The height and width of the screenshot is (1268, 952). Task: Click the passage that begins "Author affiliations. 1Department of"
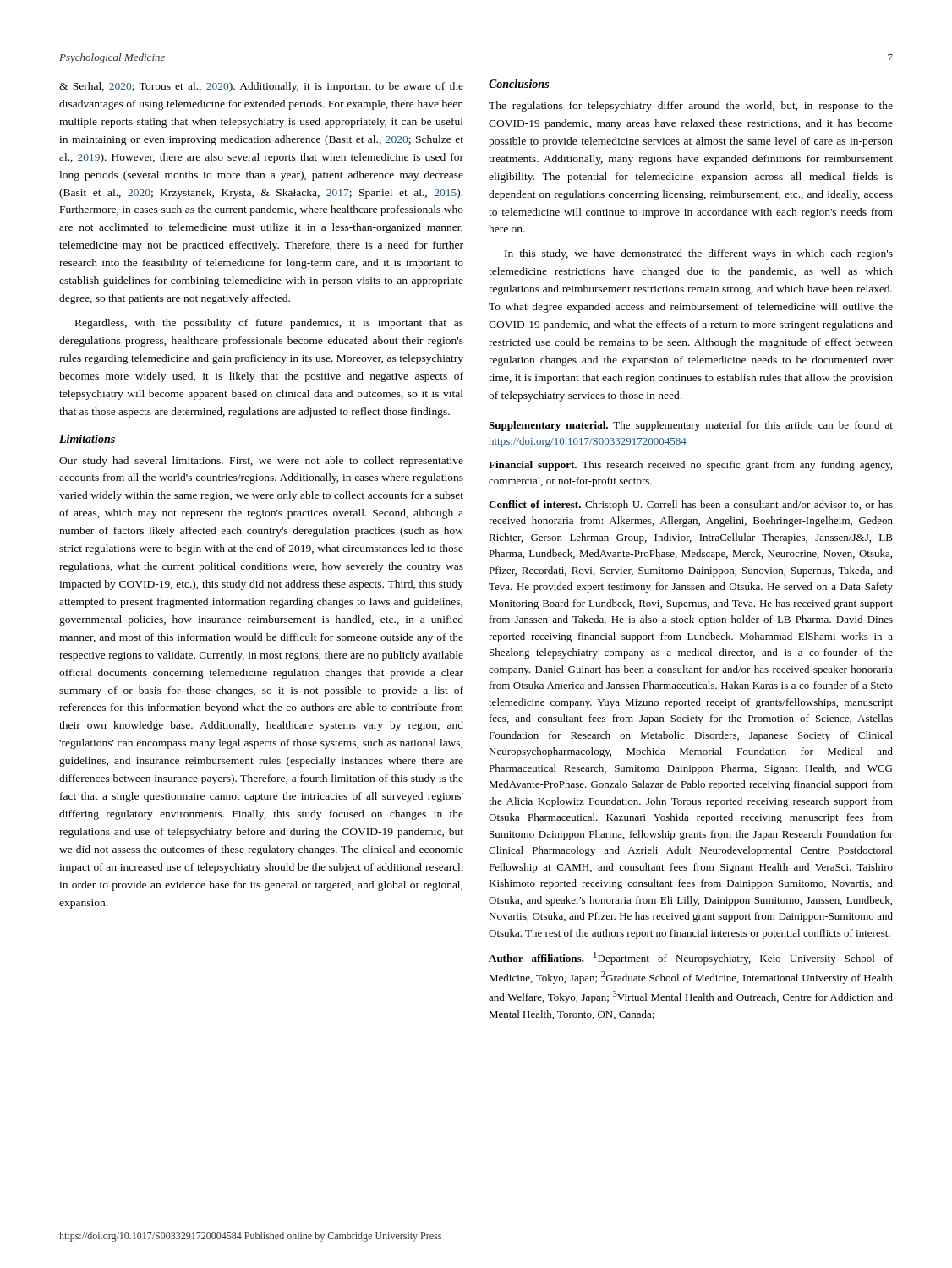(691, 985)
